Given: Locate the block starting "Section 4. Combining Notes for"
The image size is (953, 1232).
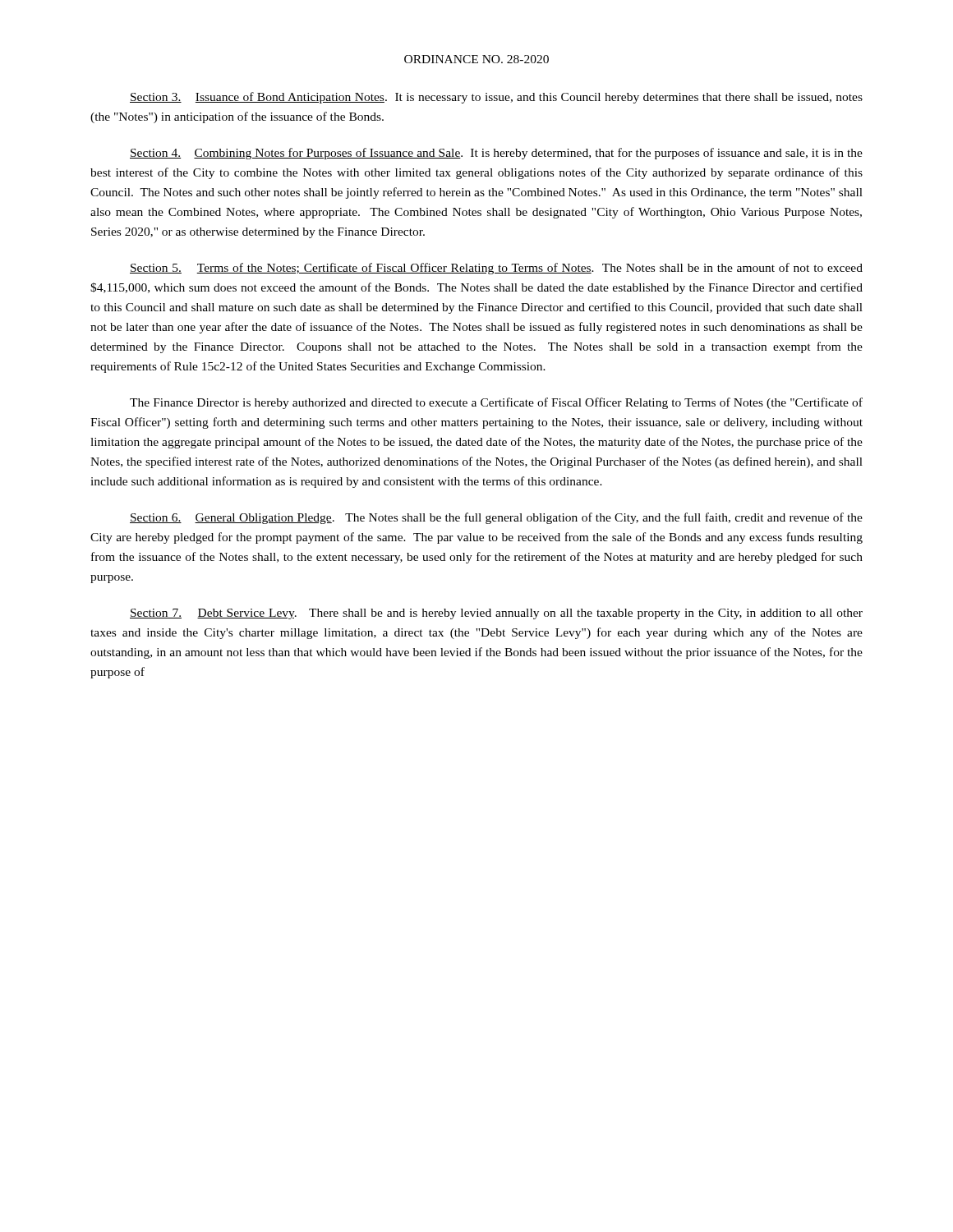Looking at the screenshot, I should pyautogui.click(x=476, y=192).
